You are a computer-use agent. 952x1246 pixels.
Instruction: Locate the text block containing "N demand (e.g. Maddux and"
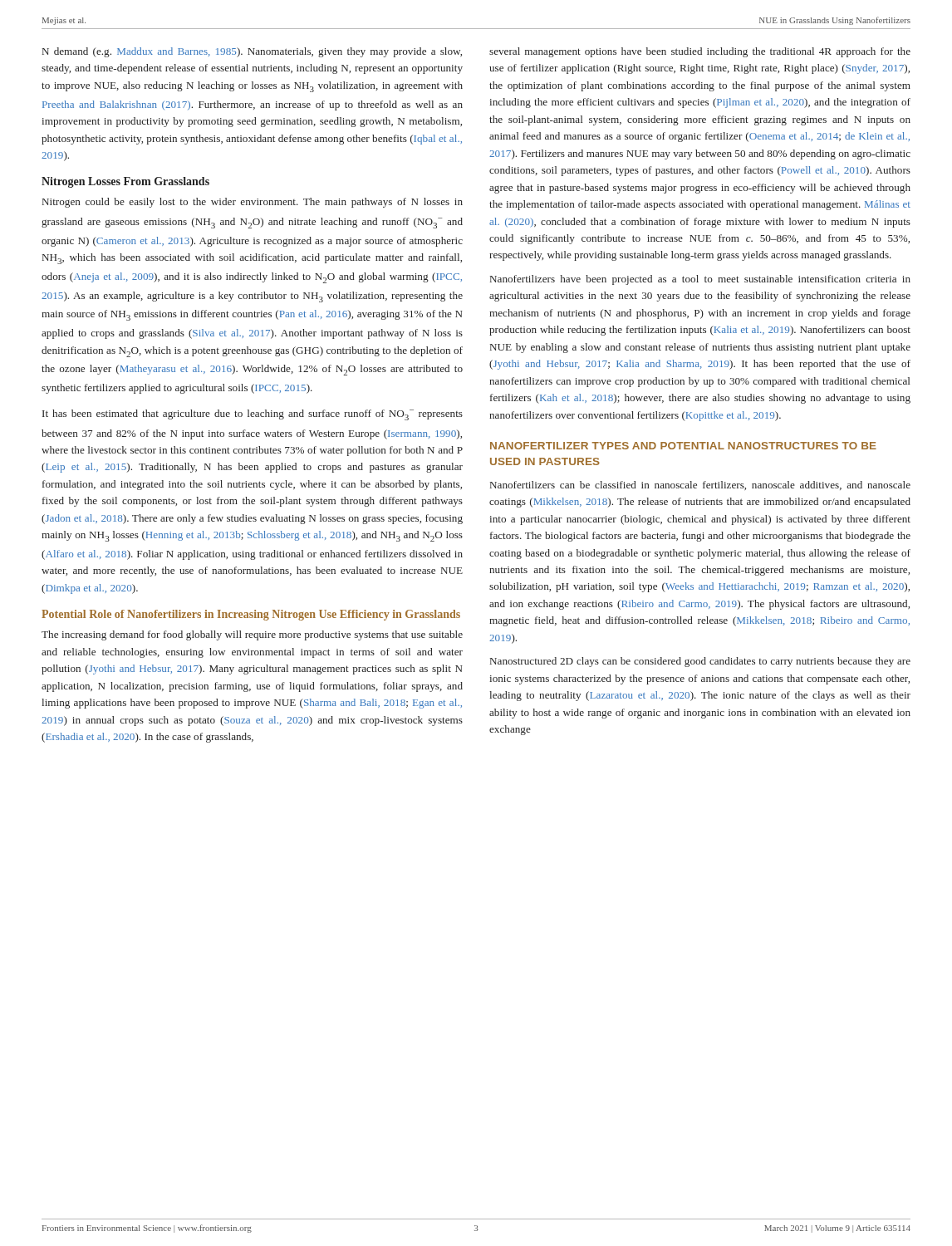click(252, 104)
